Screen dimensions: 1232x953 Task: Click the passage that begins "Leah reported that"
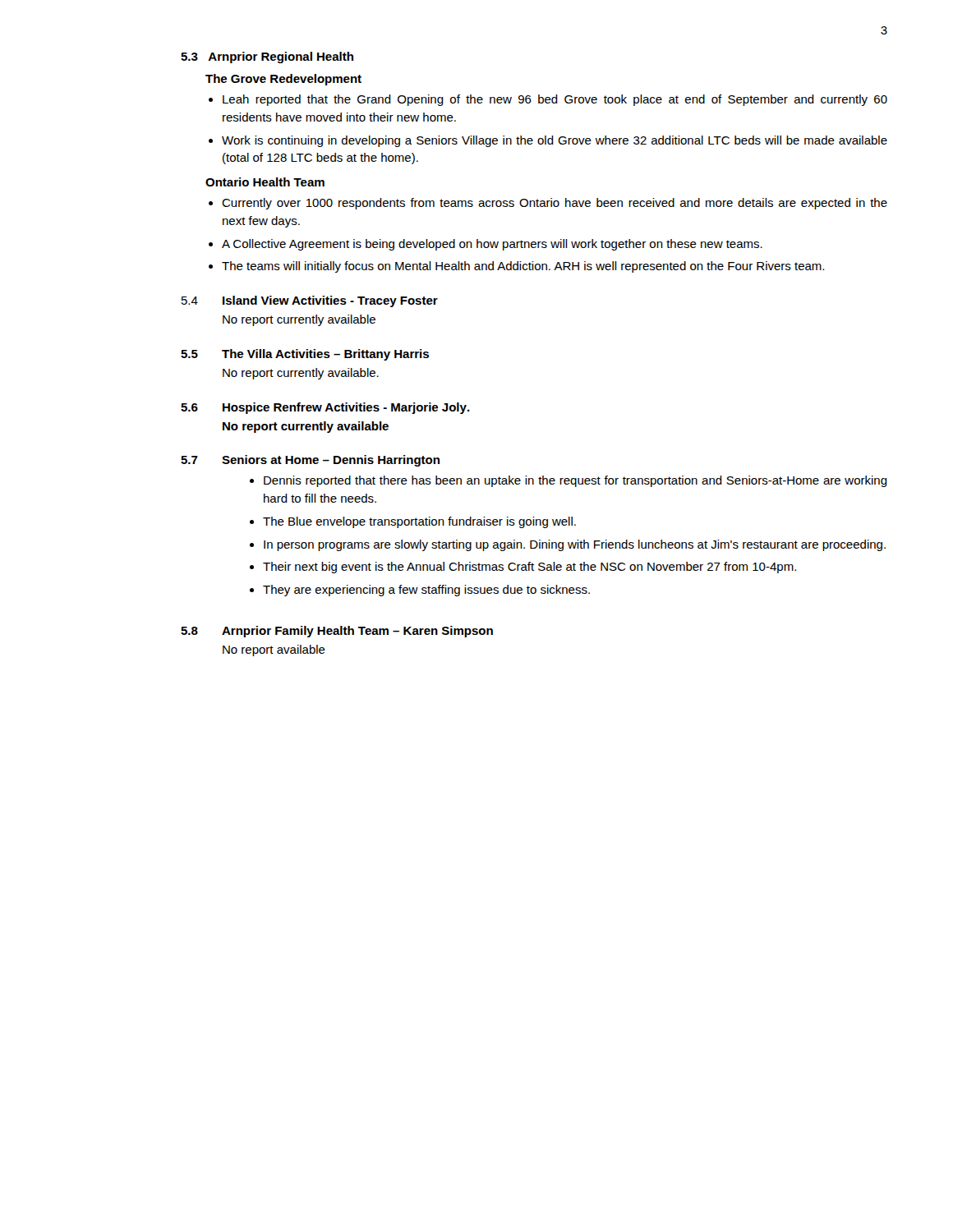(x=555, y=108)
